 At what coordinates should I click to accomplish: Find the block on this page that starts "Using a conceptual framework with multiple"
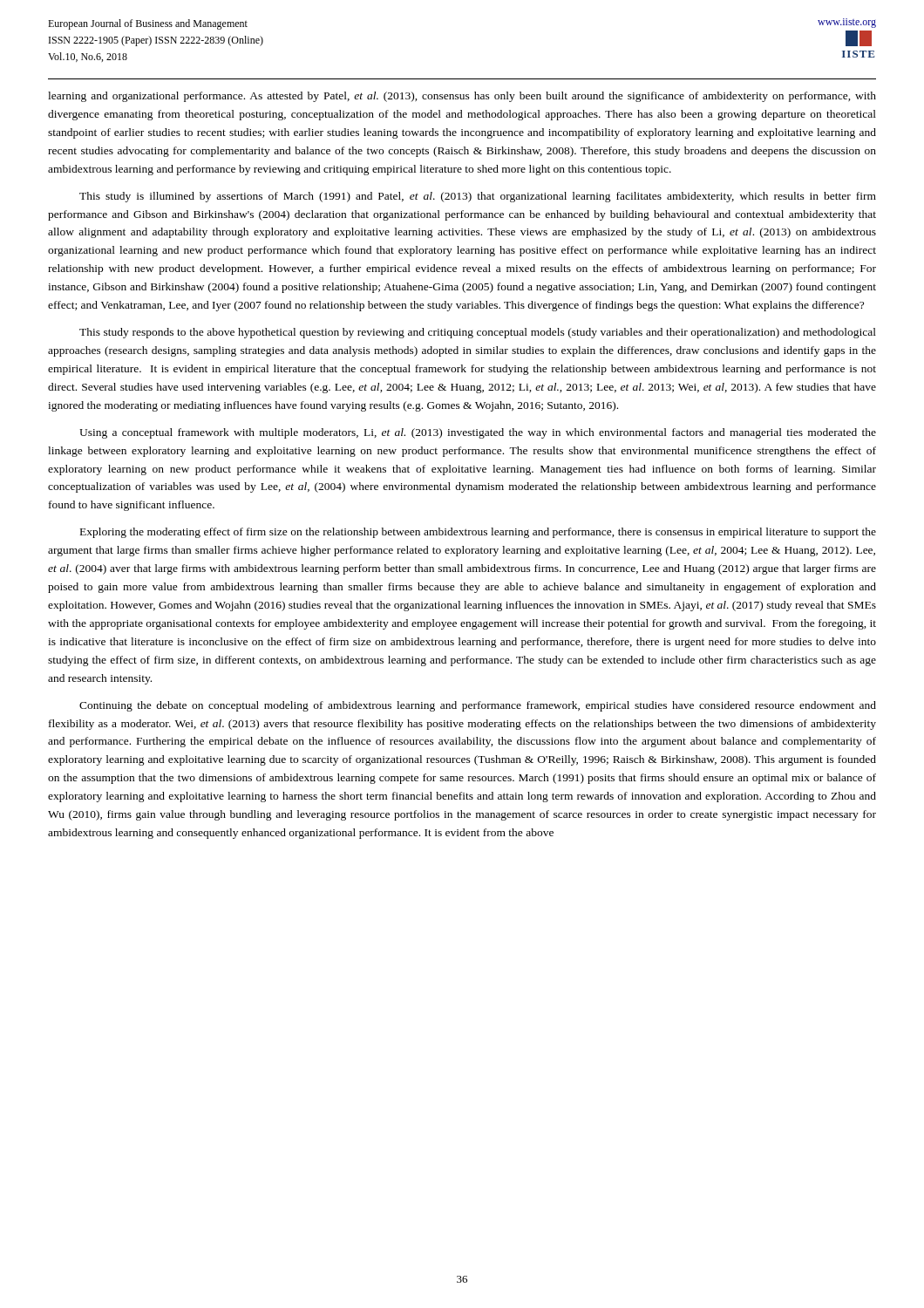click(x=462, y=469)
